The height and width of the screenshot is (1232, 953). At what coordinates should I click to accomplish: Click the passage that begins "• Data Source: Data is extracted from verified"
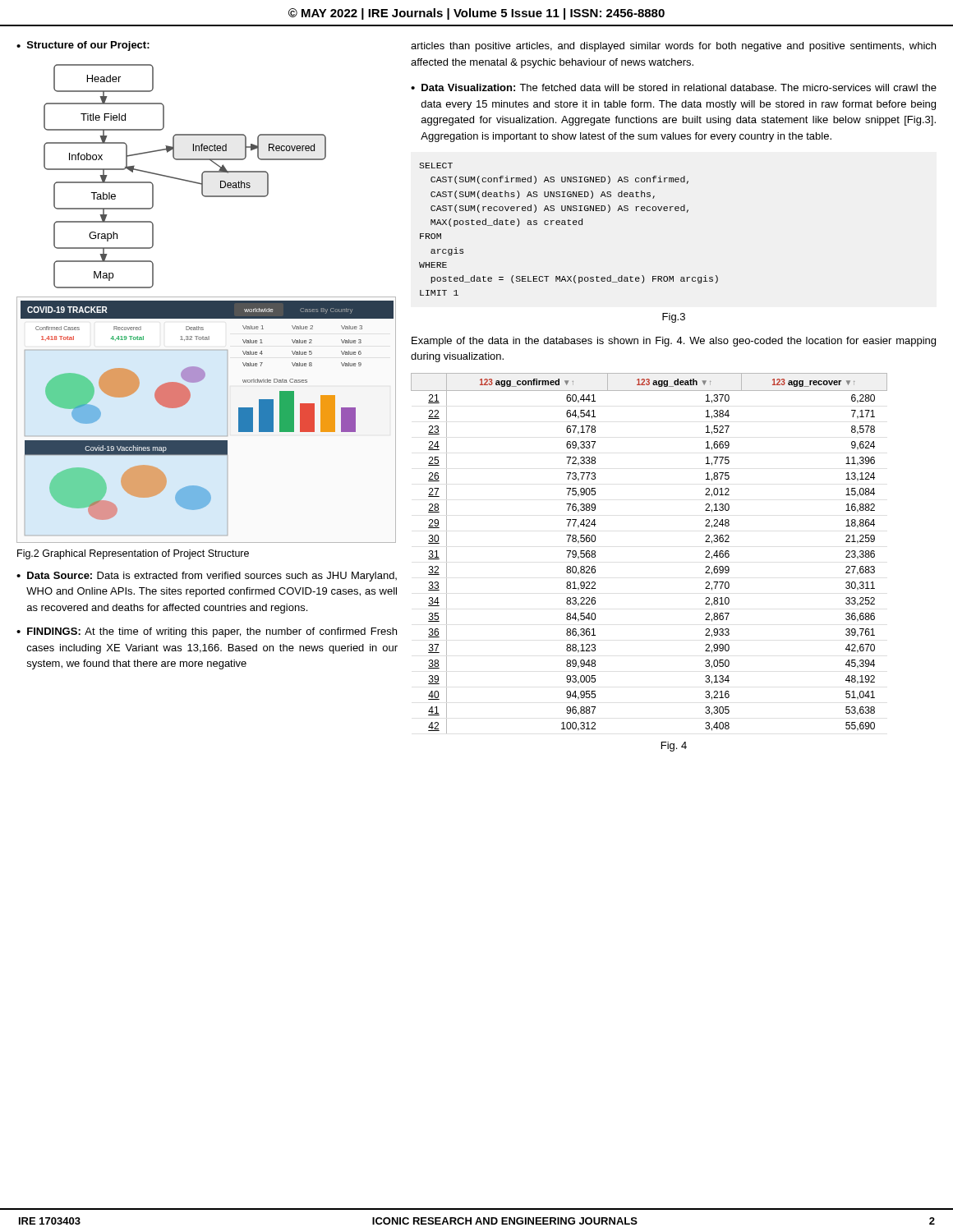tap(207, 591)
